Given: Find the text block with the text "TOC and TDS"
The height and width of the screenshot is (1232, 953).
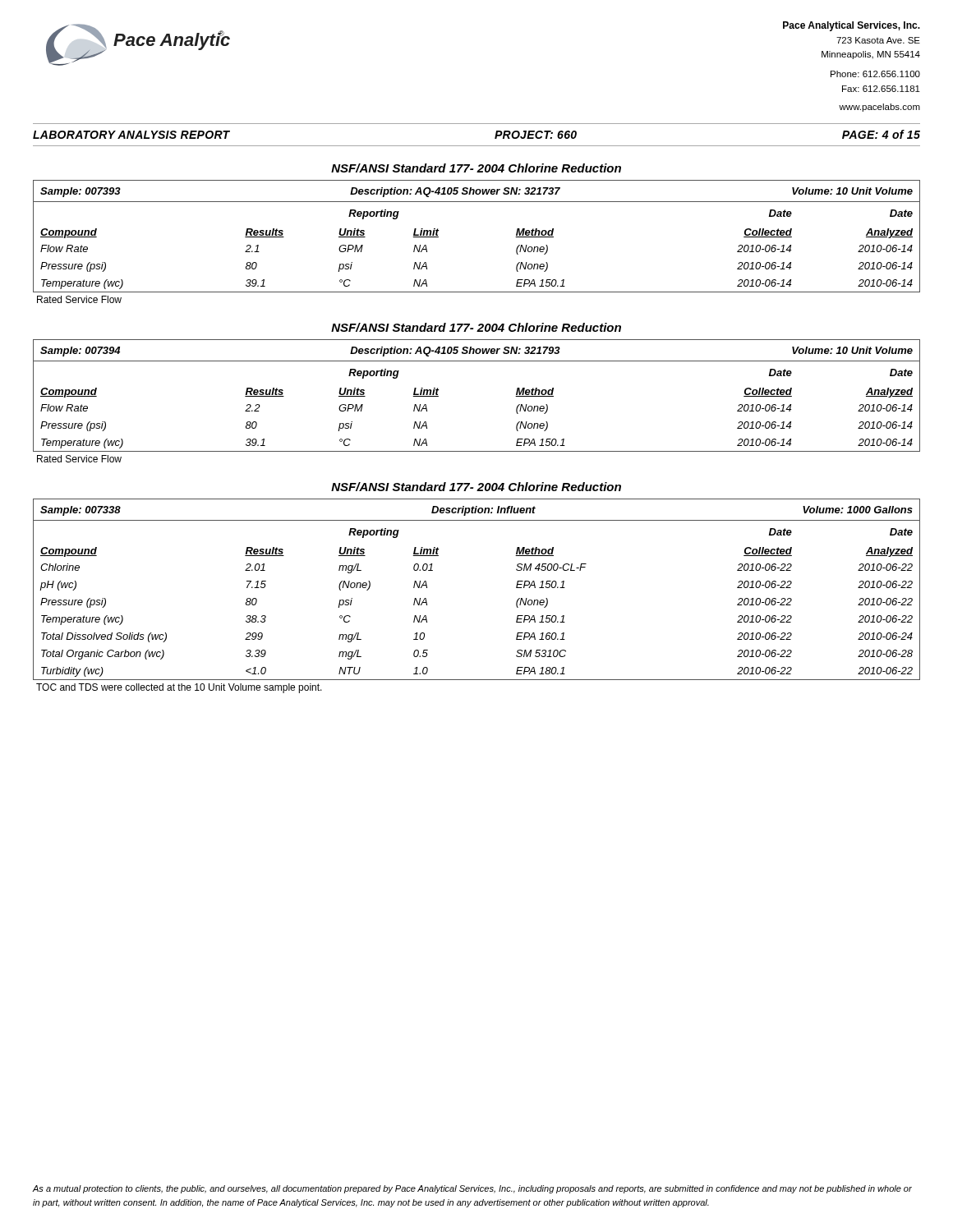Looking at the screenshot, I should tap(179, 687).
